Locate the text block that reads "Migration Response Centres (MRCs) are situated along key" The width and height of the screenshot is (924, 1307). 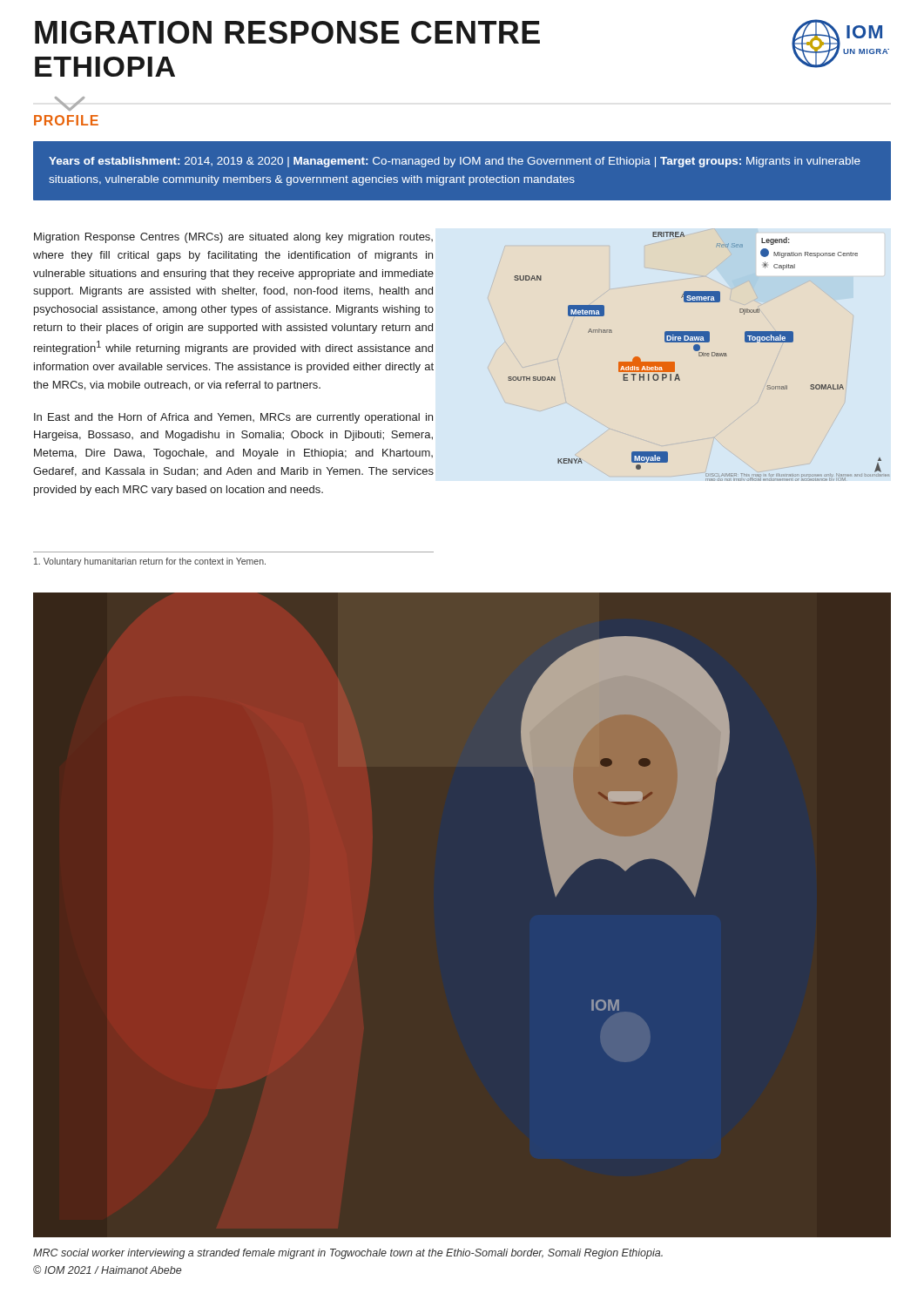click(x=233, y=310)
